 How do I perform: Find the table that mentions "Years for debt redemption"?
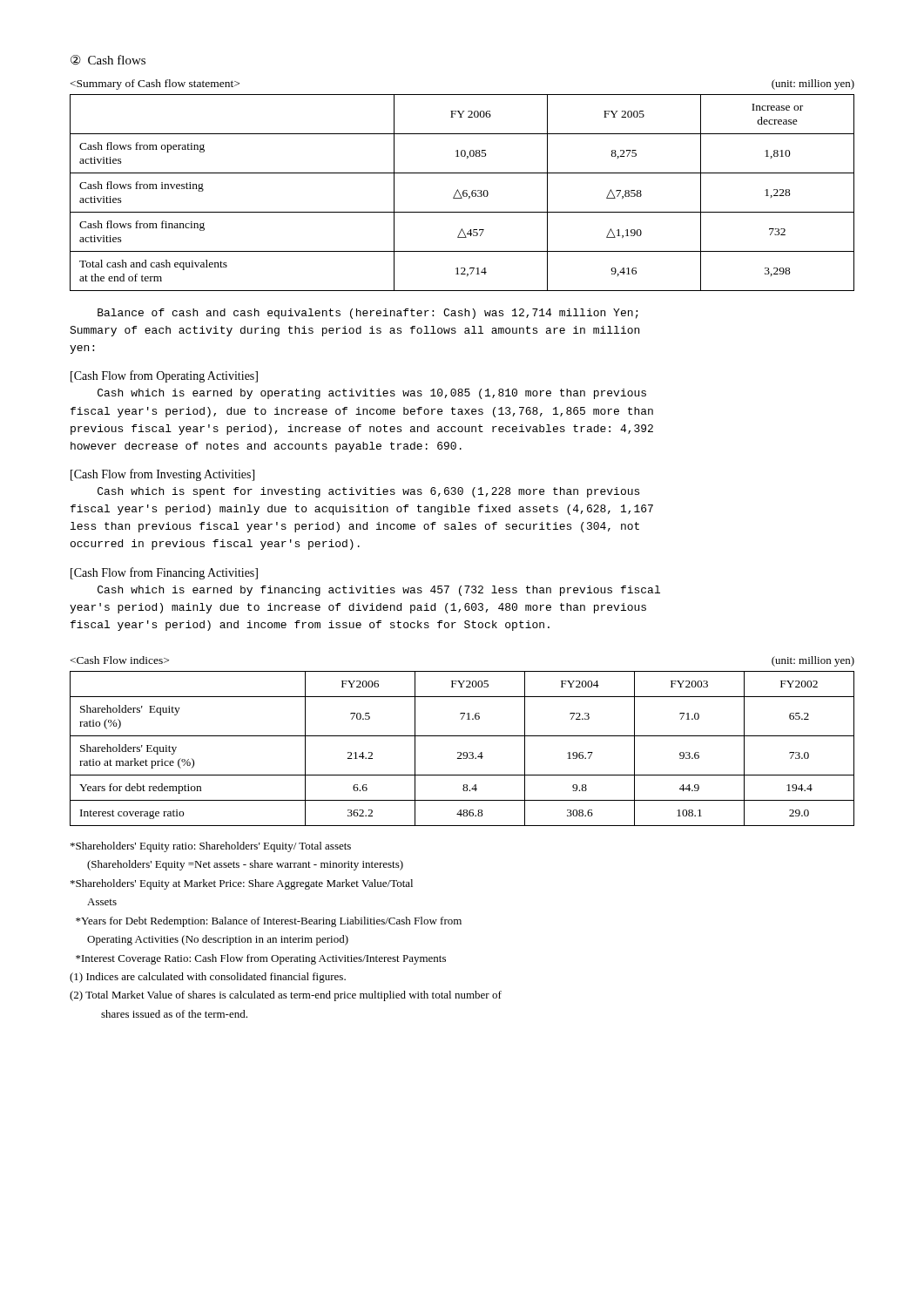[462, 740]
